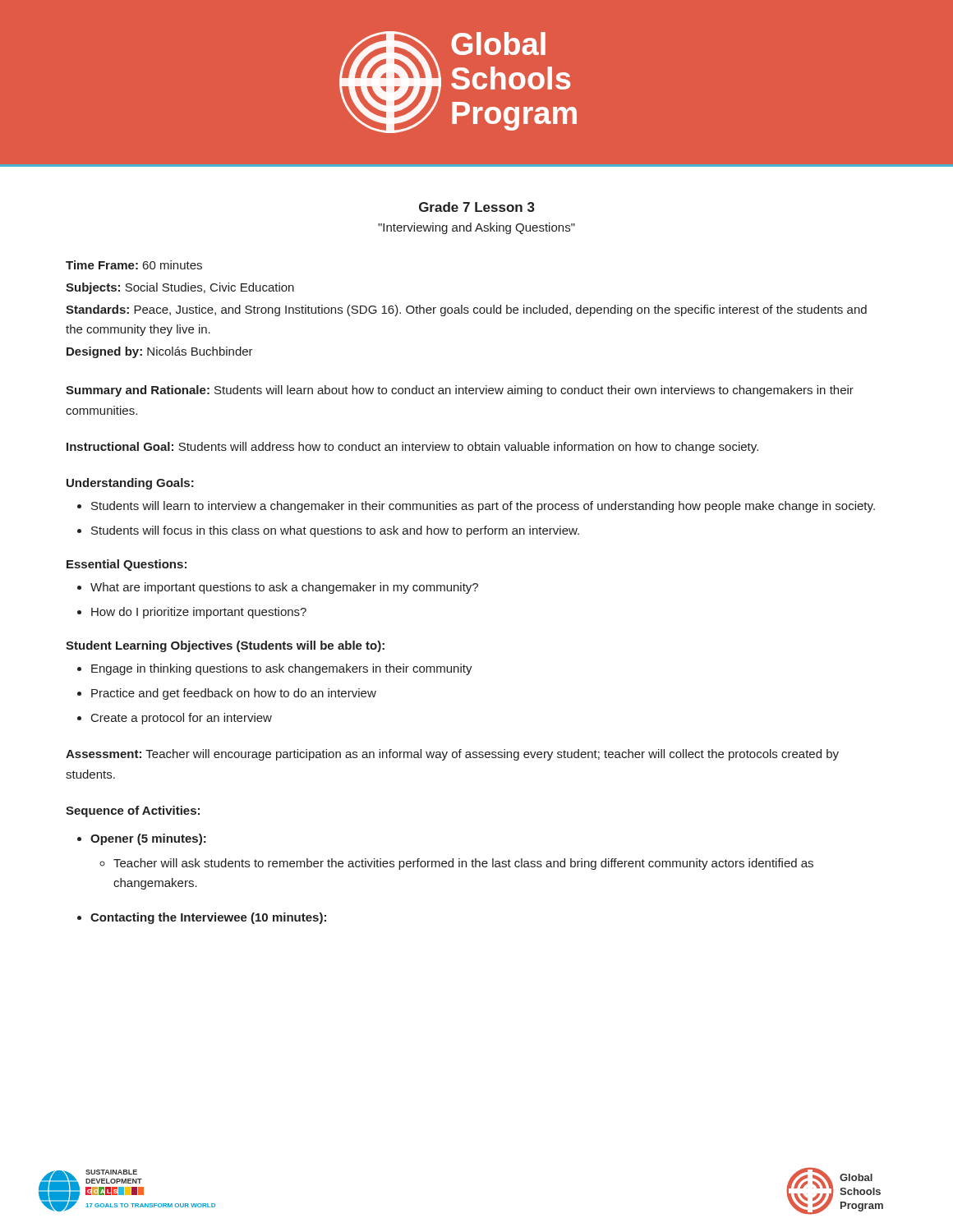Click the passage that begins "Opener (5 minutes):"
953x1232 pixels.
tap(489, 862)
